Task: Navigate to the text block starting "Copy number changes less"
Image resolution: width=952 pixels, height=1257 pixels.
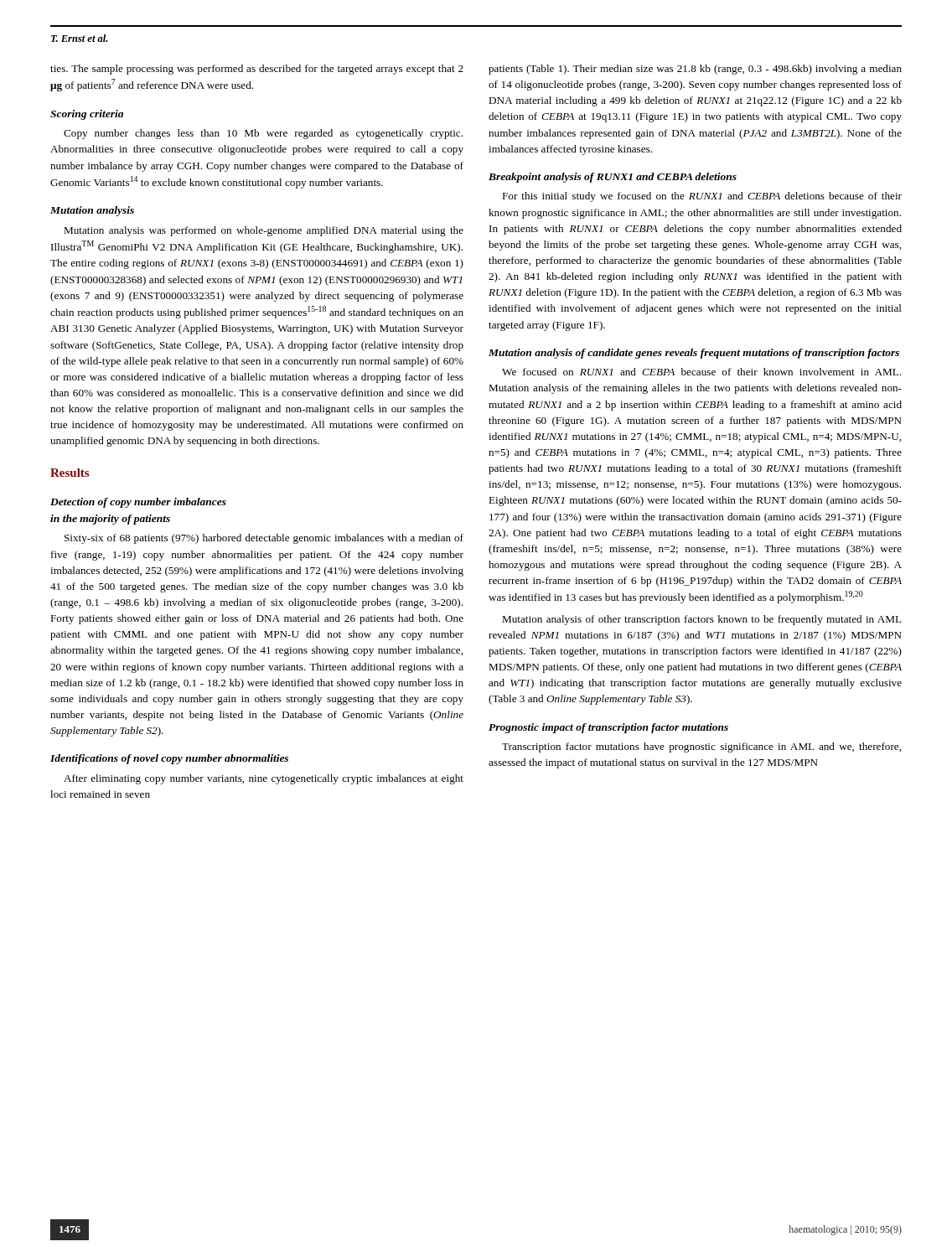Action: coord(257,158)
